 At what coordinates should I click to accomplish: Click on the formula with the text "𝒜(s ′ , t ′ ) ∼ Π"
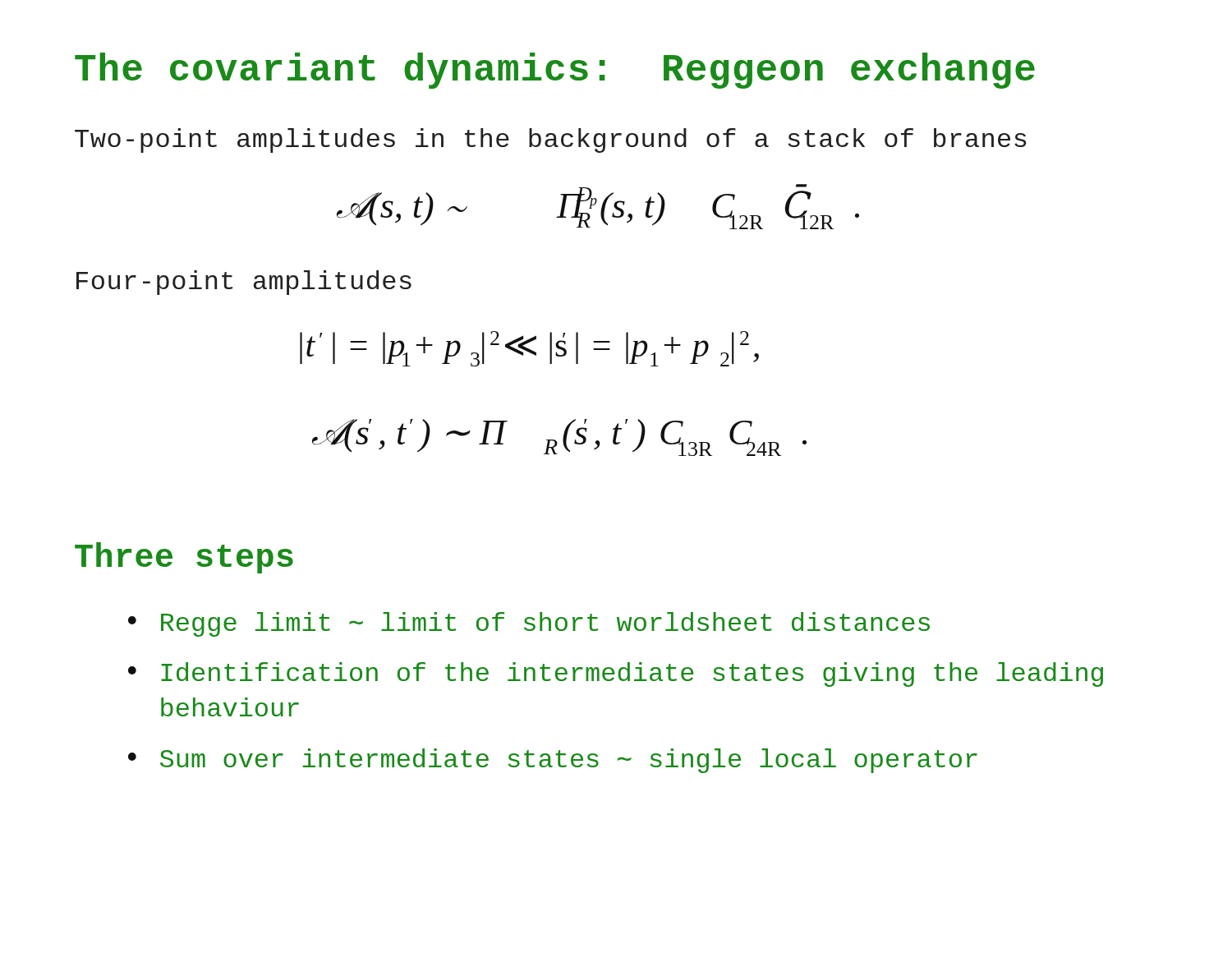pos(616,429)
